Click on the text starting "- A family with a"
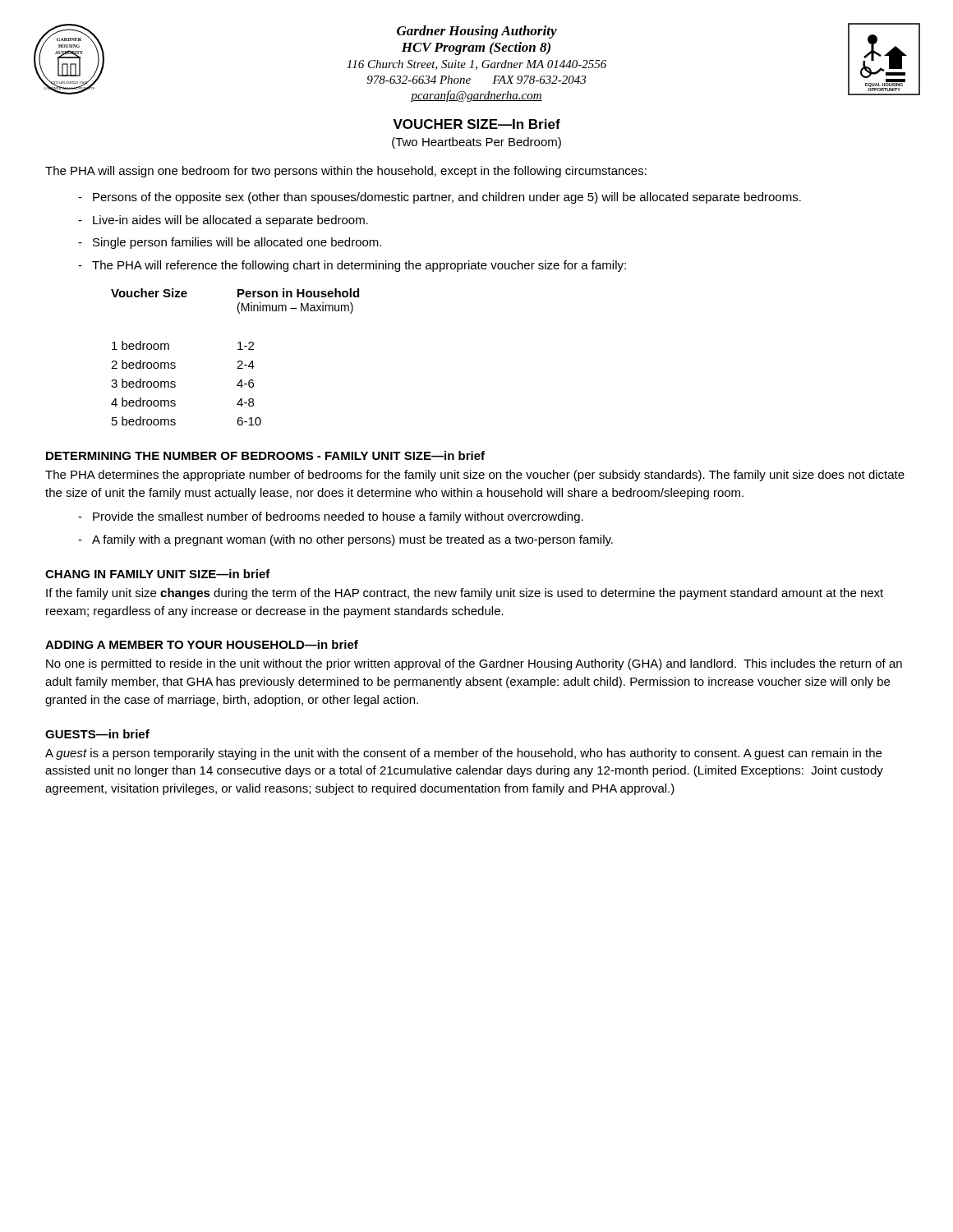Image resolution: width=953 pixels, height=1232 pixels. 346,540
